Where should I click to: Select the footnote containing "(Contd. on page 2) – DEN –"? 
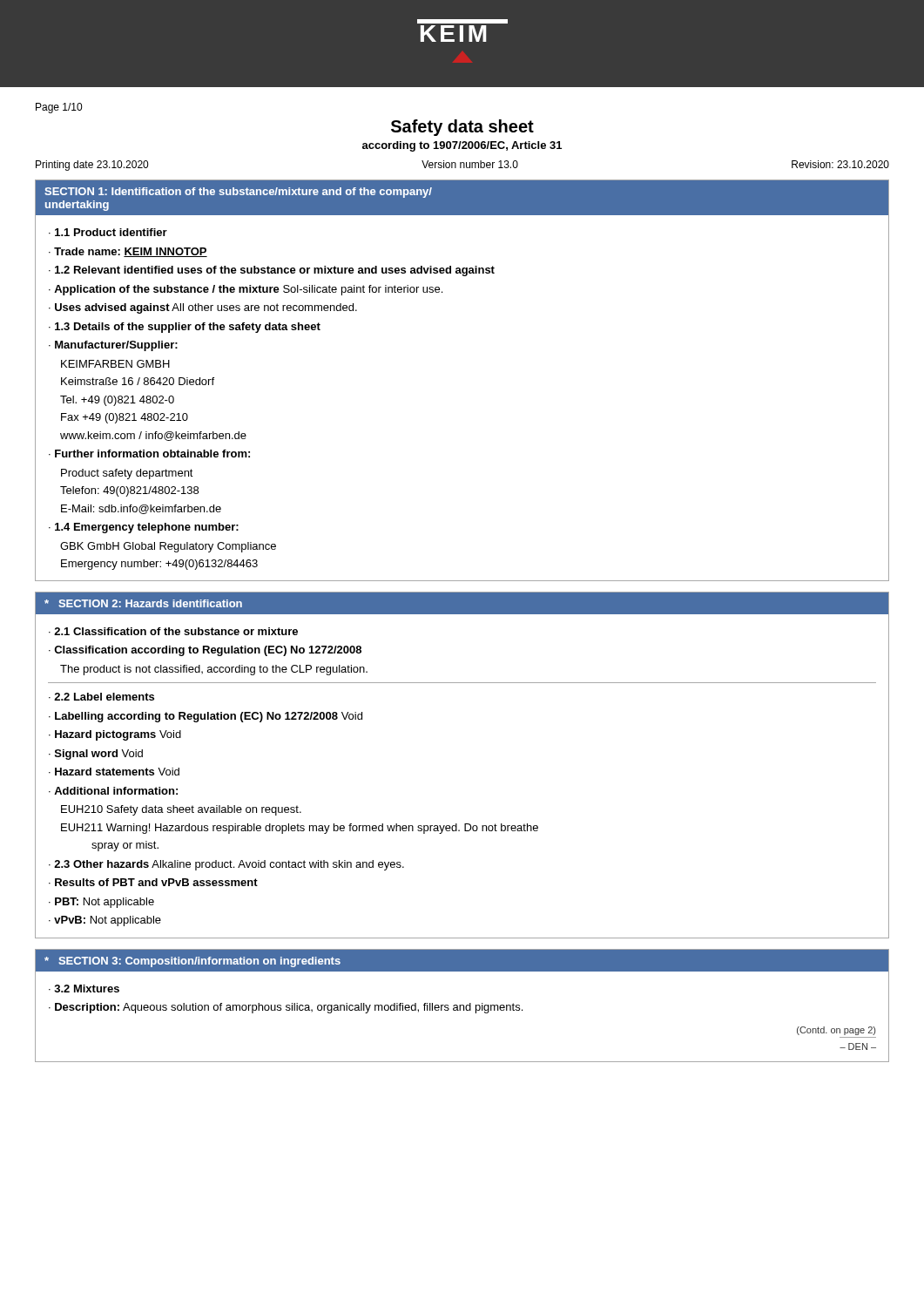click(x=836, y=1039)
